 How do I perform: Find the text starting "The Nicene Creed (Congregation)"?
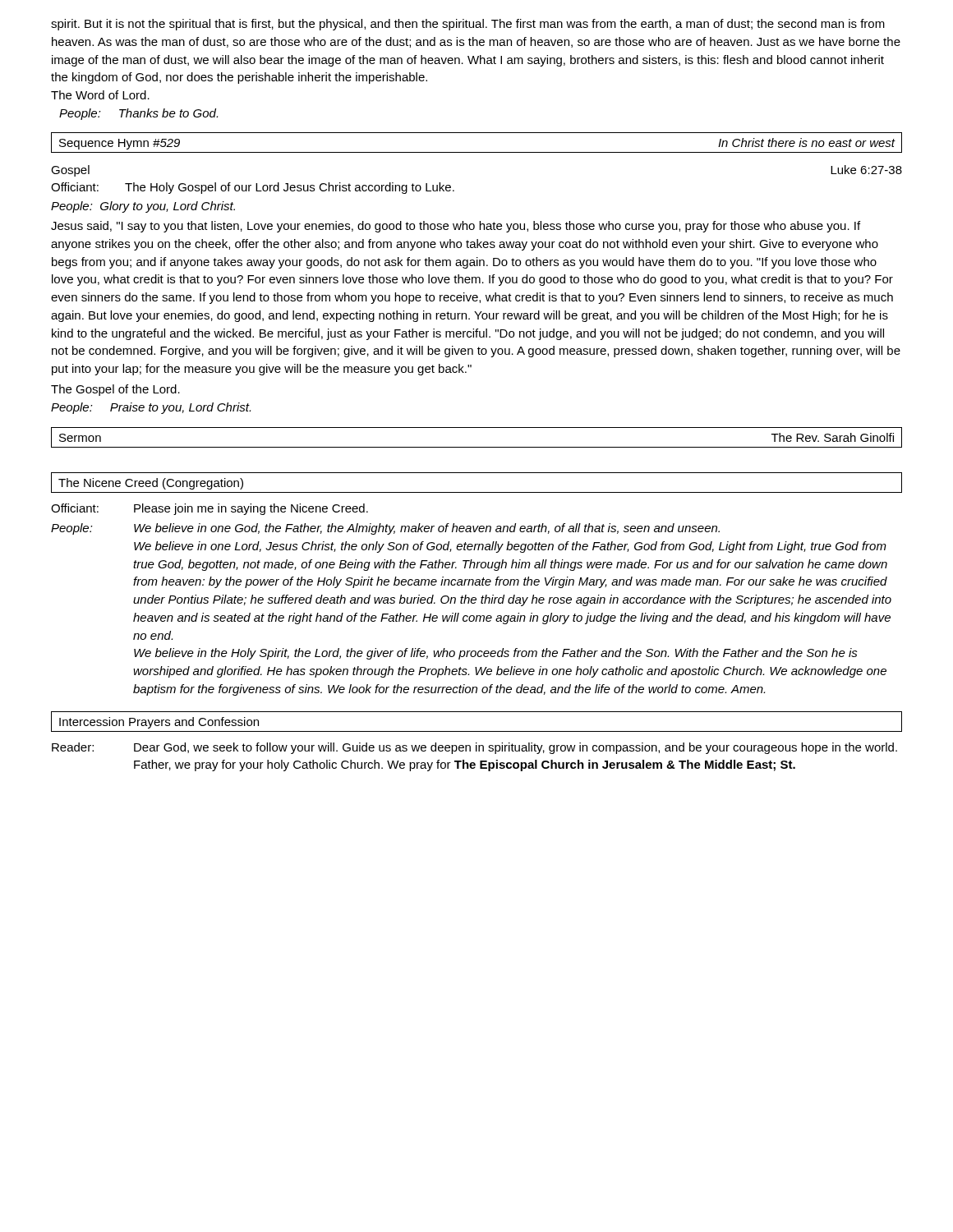151,483
